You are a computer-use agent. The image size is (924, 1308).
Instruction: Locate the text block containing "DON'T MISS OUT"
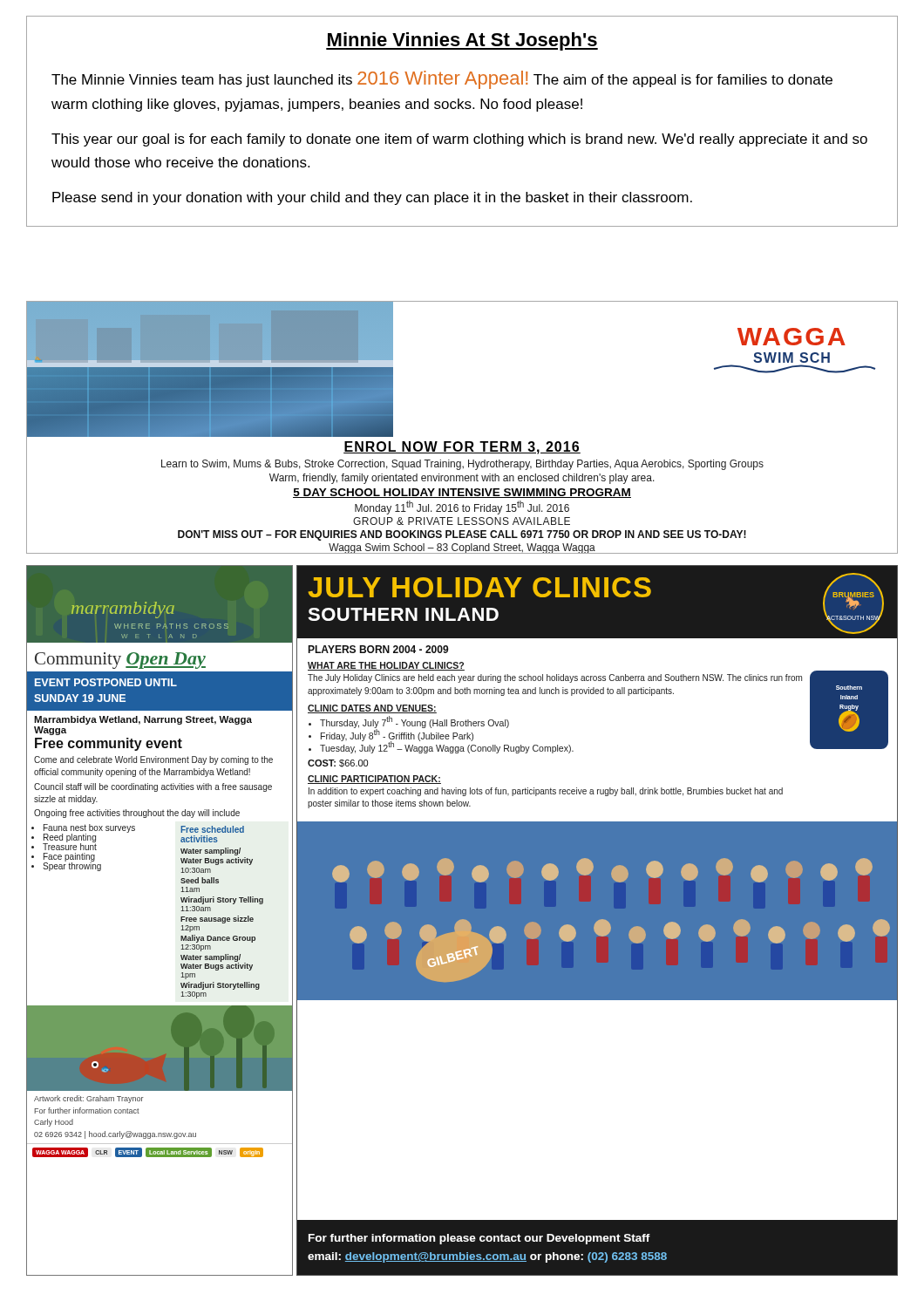(462, 535)
